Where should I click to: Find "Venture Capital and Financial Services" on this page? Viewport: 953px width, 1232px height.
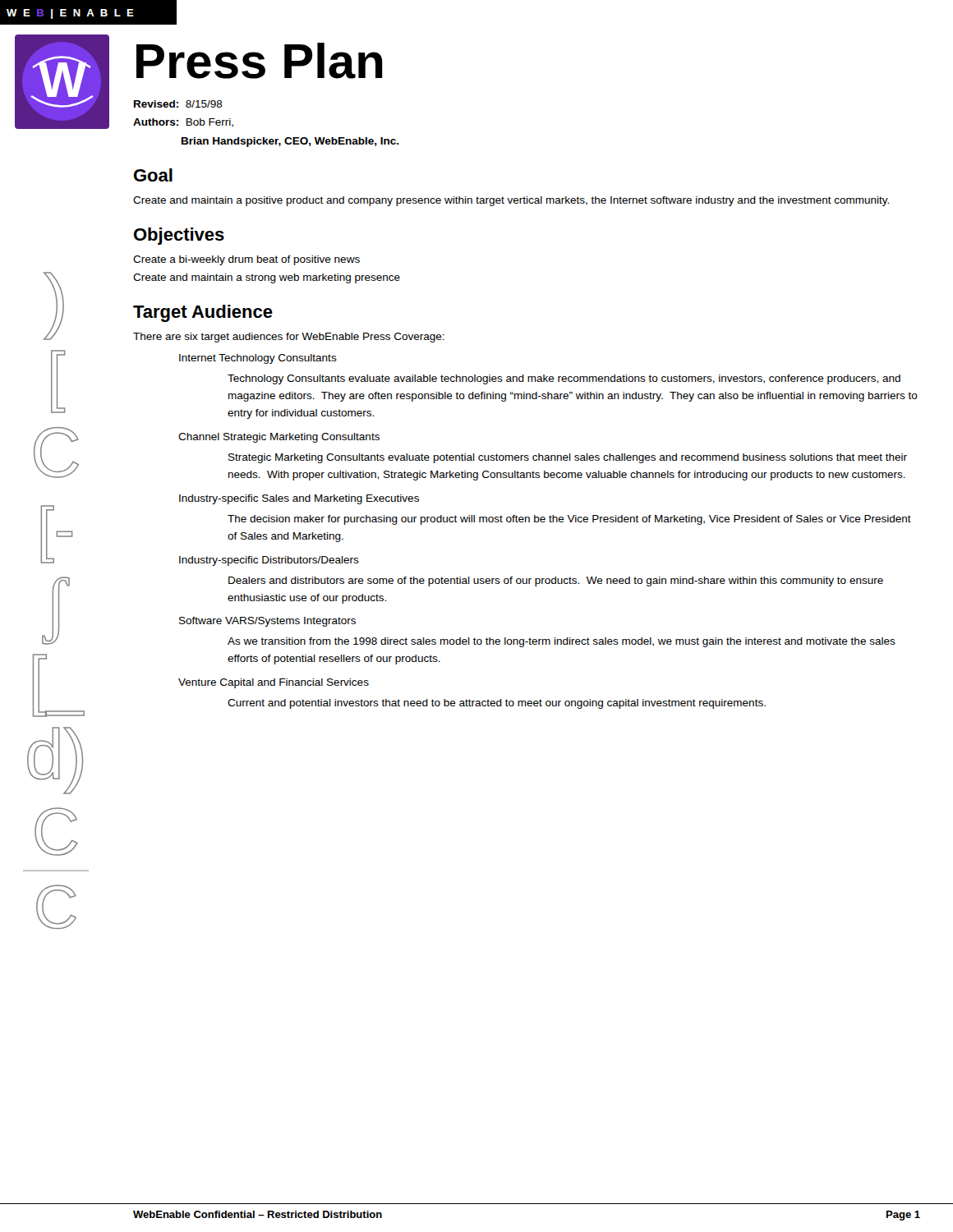[x=274, y=682]
